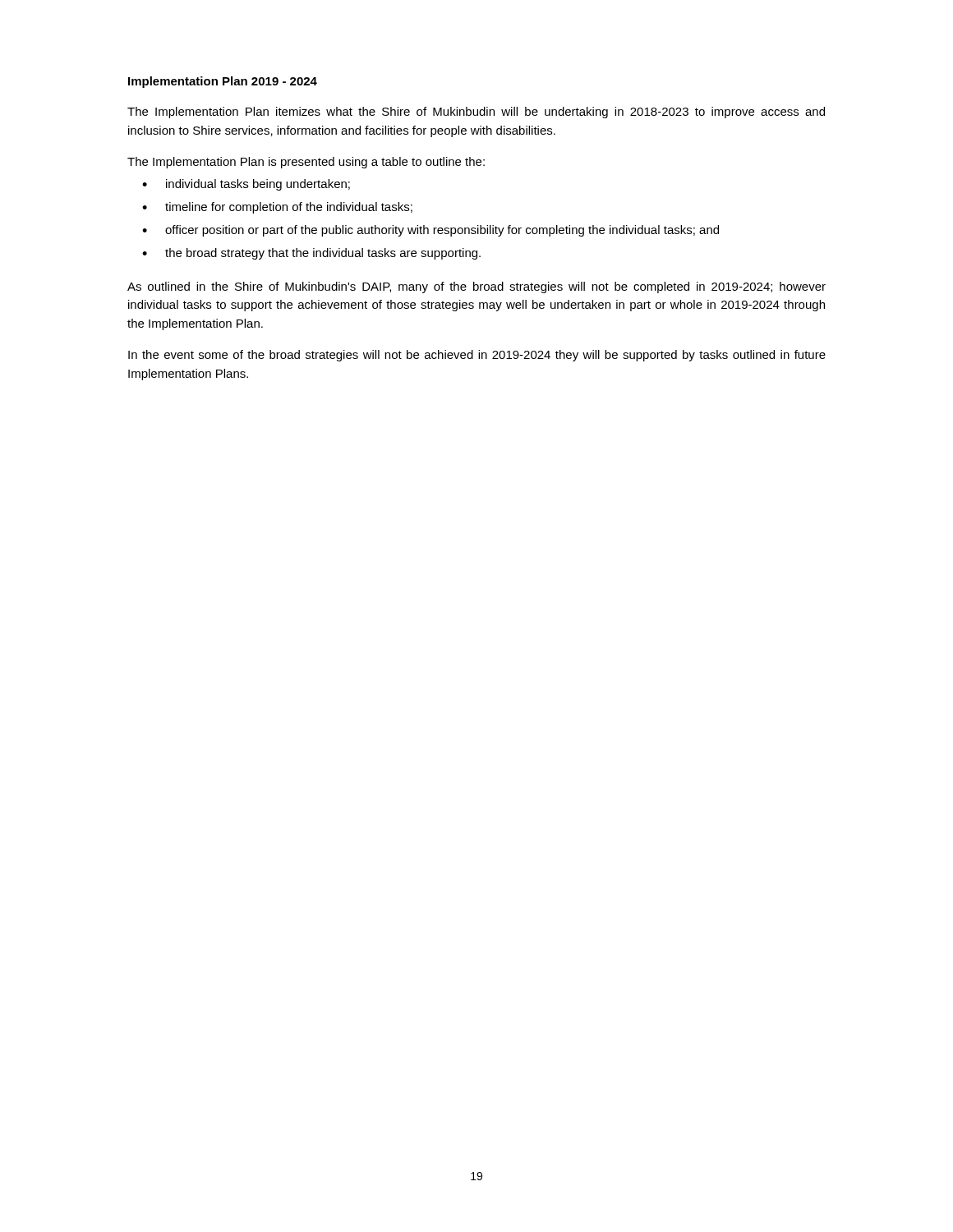The image size is (953, 1232).
Task: Navigate to the text block starting "As outlined in the Shire of Mukinbudin's"
Action: click(x=476, y=304)
